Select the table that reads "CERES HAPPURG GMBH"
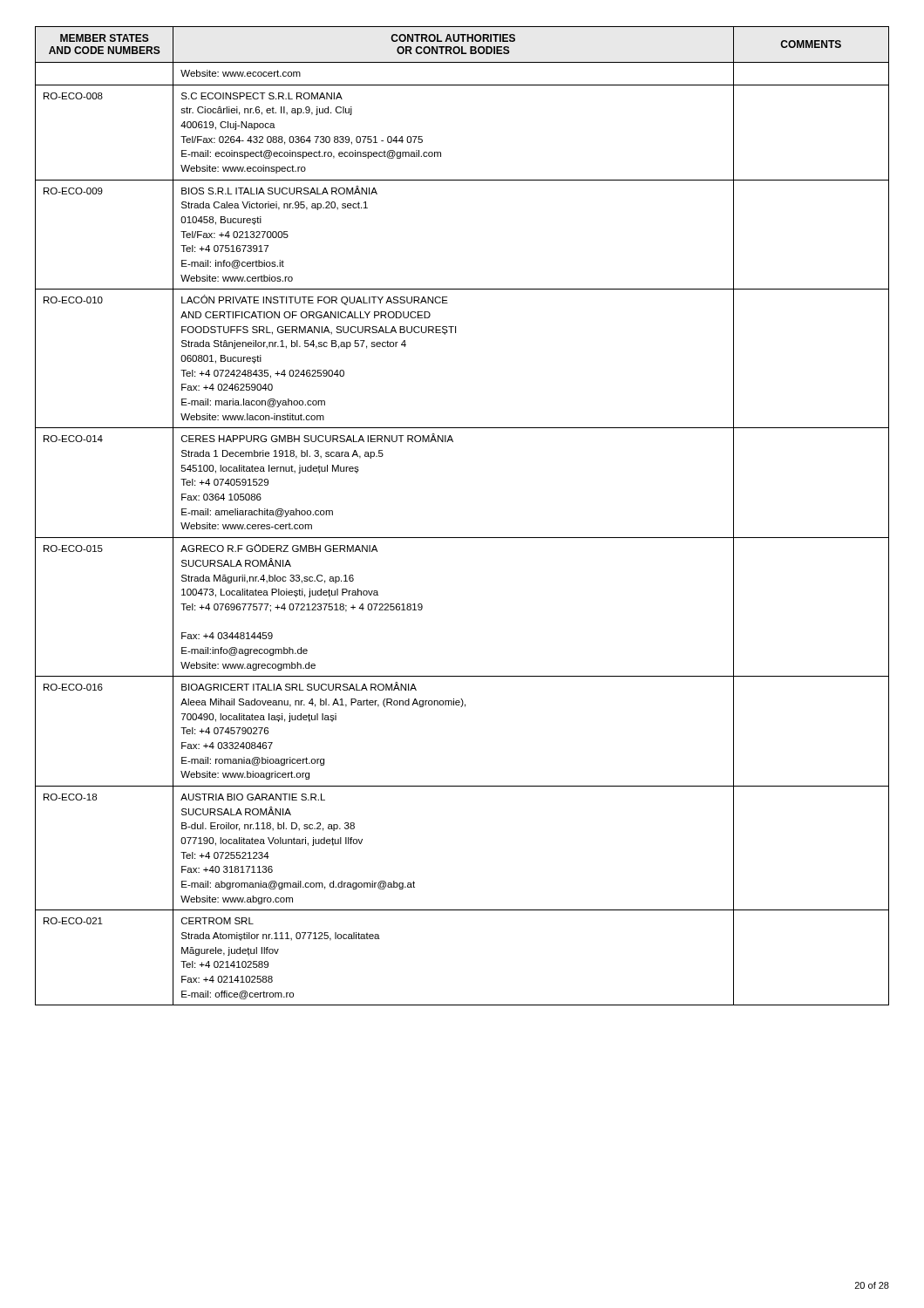The width and height of the screenshot is (924, 1308). tap(462, 516)
